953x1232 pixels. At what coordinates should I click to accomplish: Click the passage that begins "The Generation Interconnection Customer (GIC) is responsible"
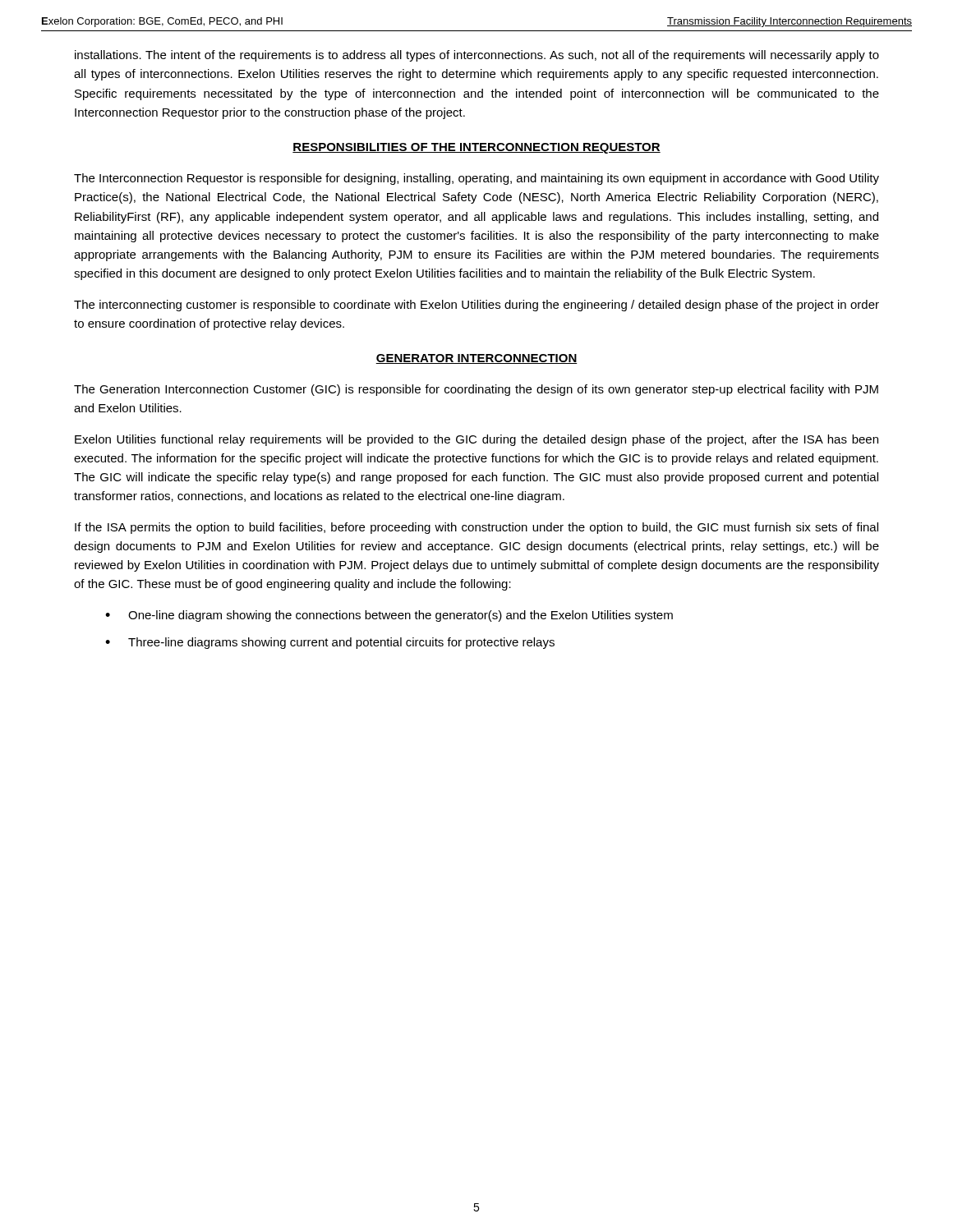coord(476,398)
